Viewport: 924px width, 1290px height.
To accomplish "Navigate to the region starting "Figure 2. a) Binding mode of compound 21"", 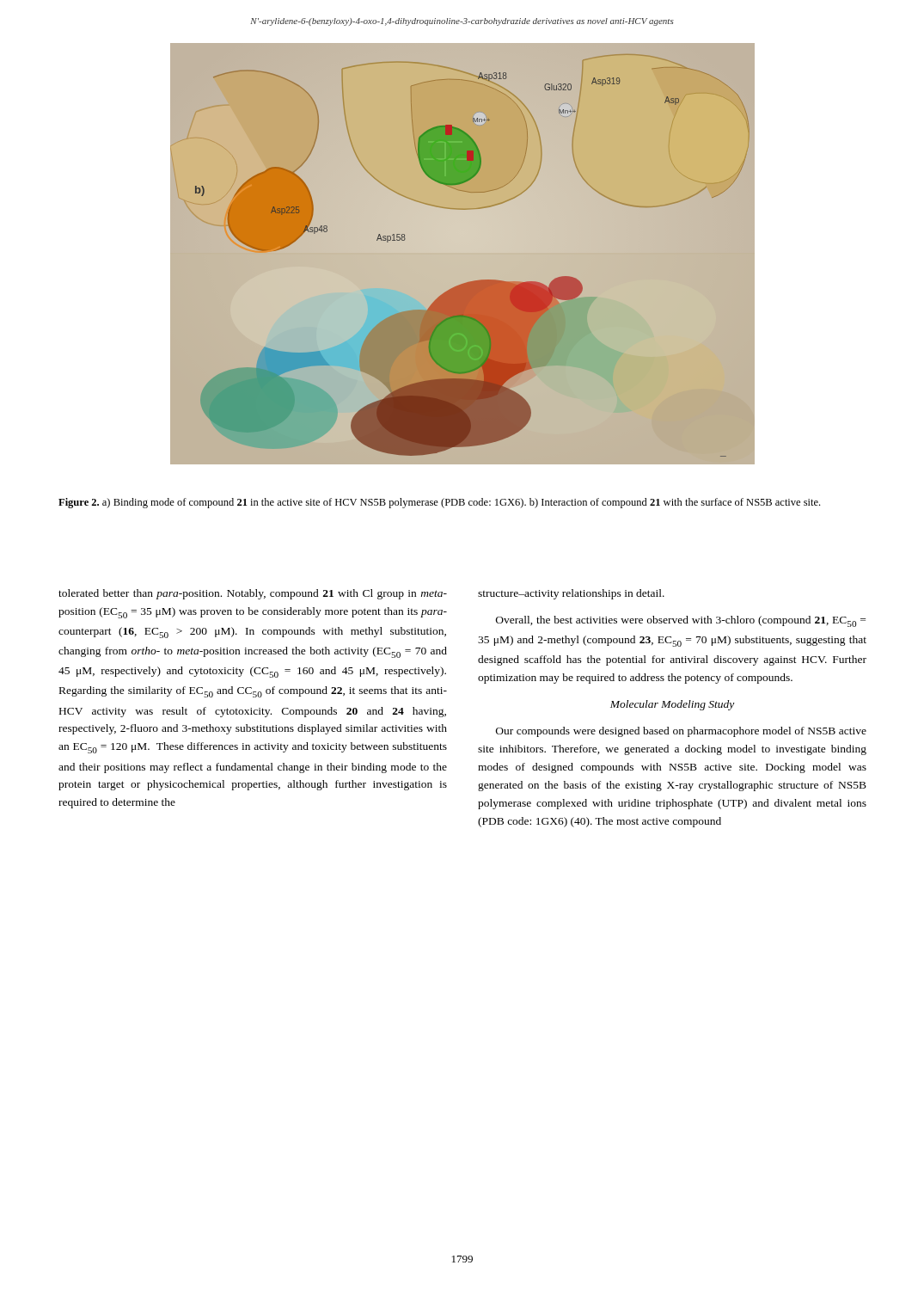I will (x=440, y=502).
